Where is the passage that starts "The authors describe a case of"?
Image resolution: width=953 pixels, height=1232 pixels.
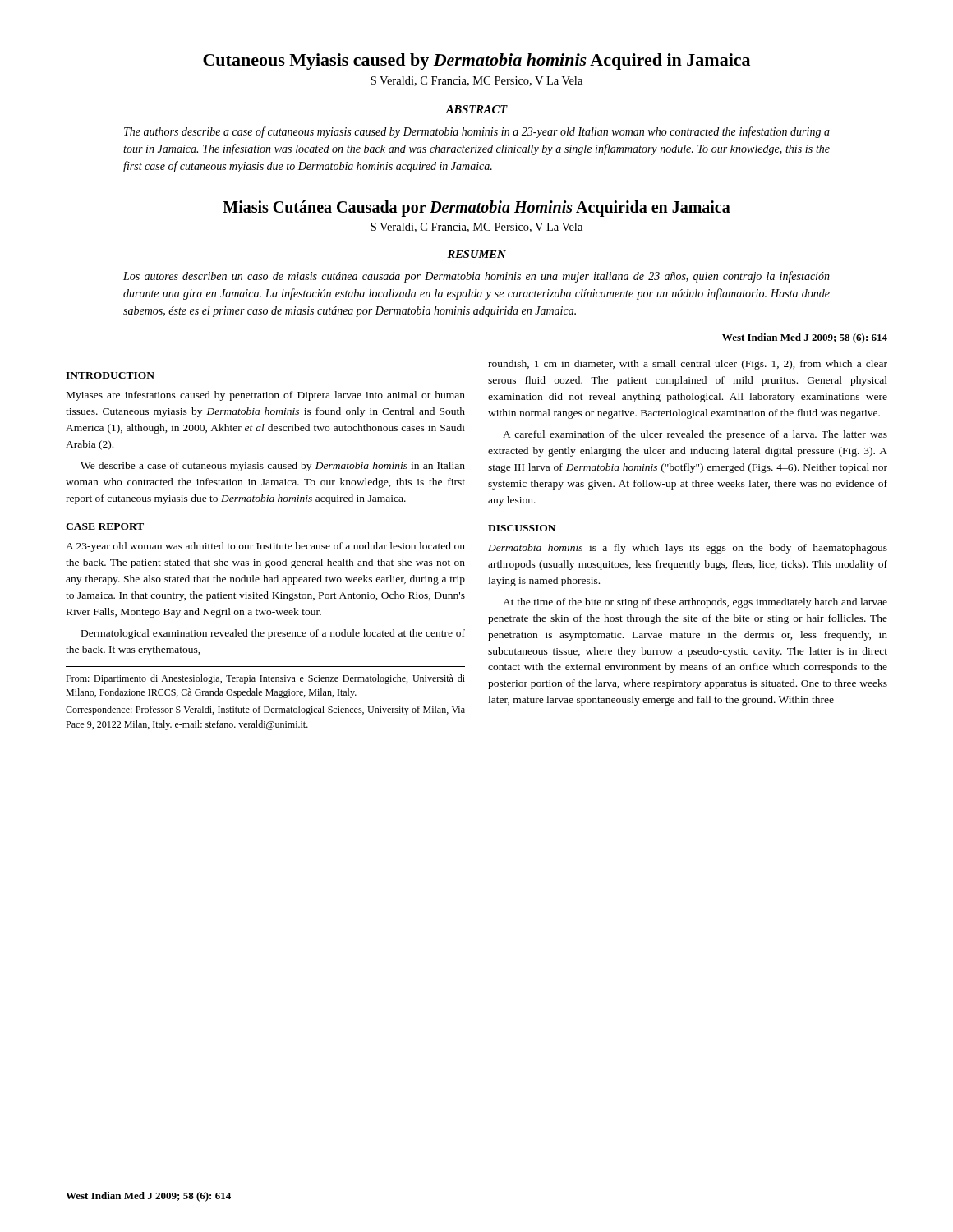coord(476,149)
